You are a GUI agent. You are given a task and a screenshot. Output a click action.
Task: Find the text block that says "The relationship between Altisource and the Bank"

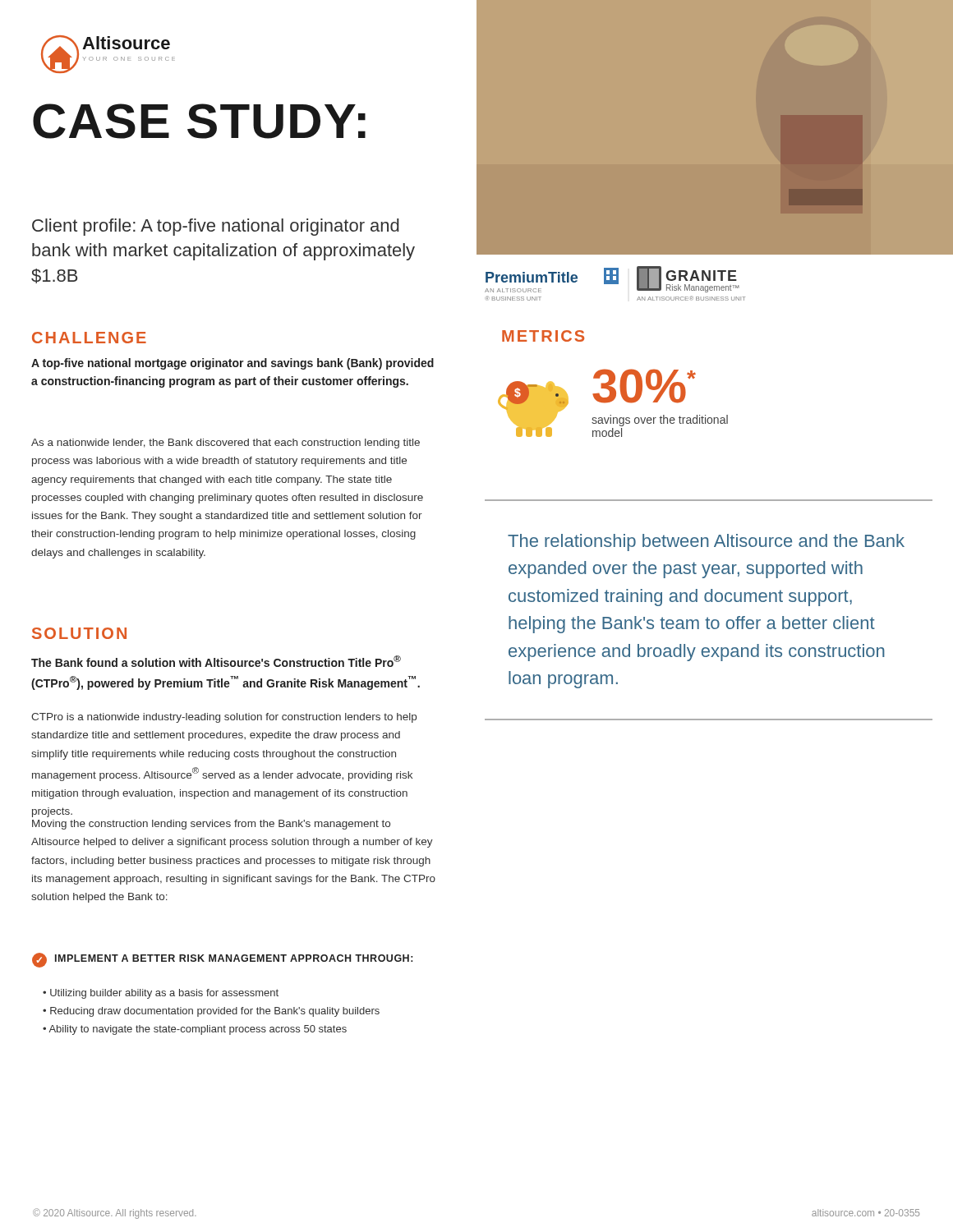[x=709, y=610]
